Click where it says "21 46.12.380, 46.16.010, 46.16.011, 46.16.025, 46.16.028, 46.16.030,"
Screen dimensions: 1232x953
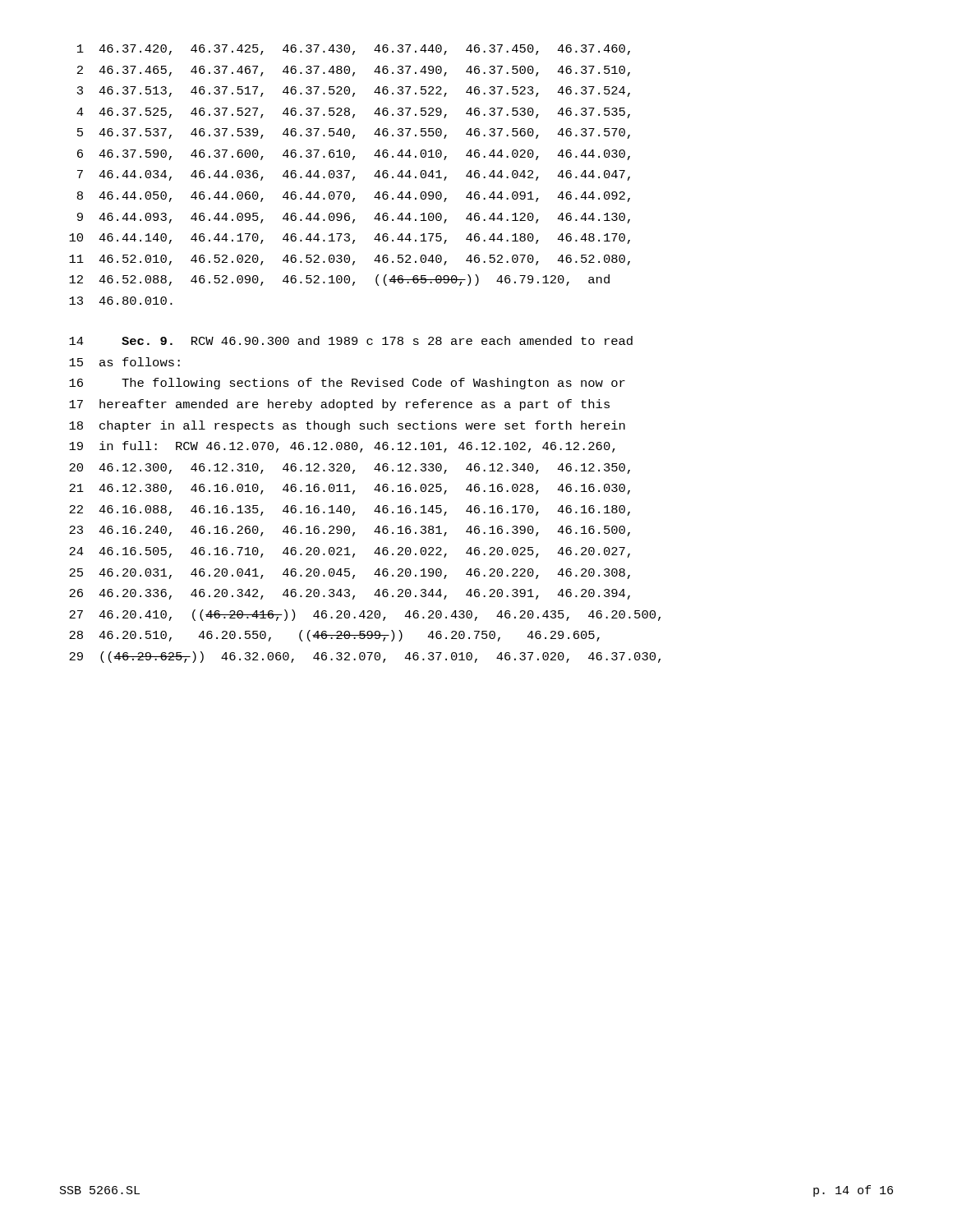(346, 490)
